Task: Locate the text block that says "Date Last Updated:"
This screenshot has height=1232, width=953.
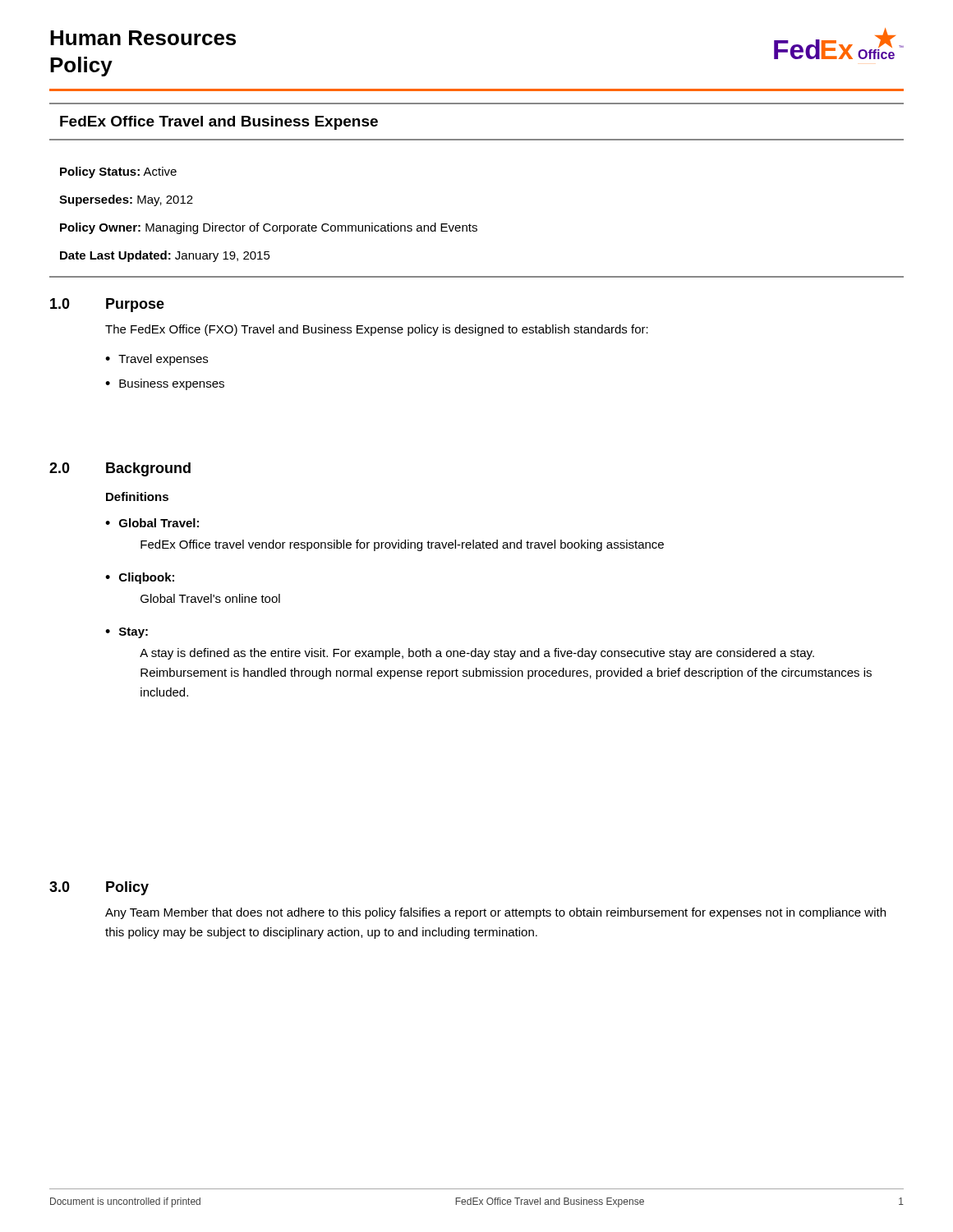Action: click(x=165, y=255)
